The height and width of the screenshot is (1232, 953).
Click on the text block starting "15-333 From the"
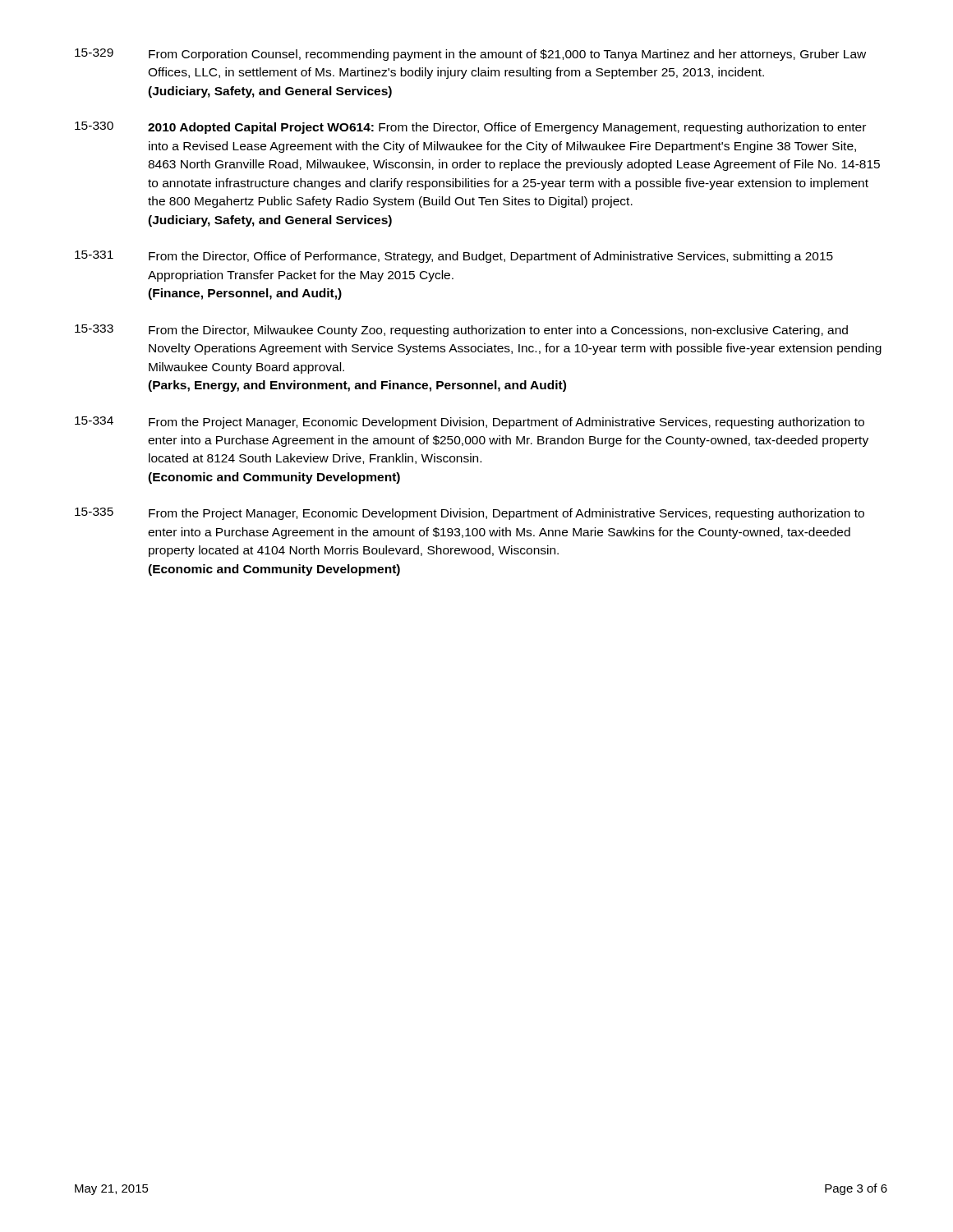[x=481, y=358]
